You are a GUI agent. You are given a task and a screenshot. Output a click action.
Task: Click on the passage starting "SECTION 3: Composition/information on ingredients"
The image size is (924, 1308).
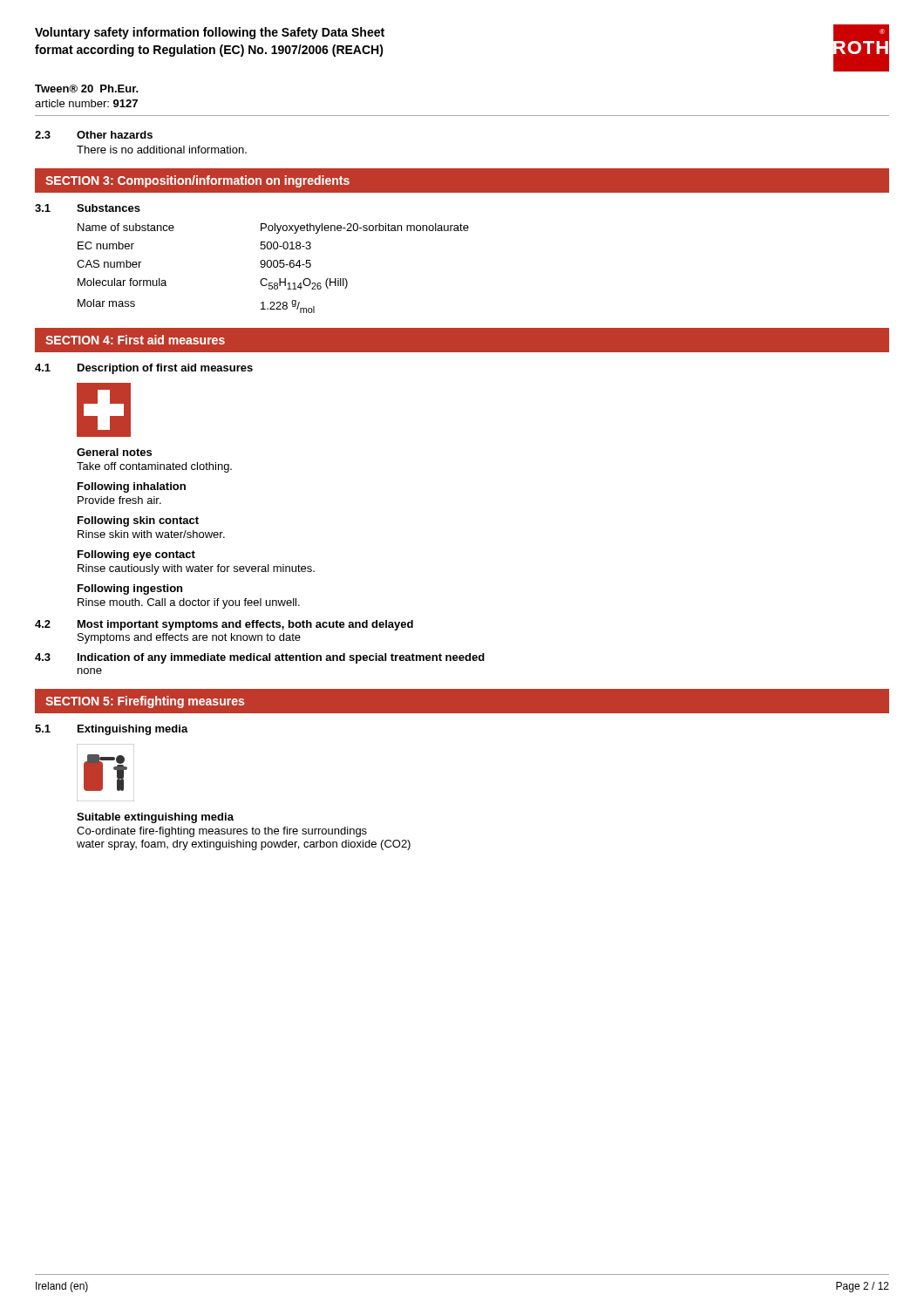point(198,181)
